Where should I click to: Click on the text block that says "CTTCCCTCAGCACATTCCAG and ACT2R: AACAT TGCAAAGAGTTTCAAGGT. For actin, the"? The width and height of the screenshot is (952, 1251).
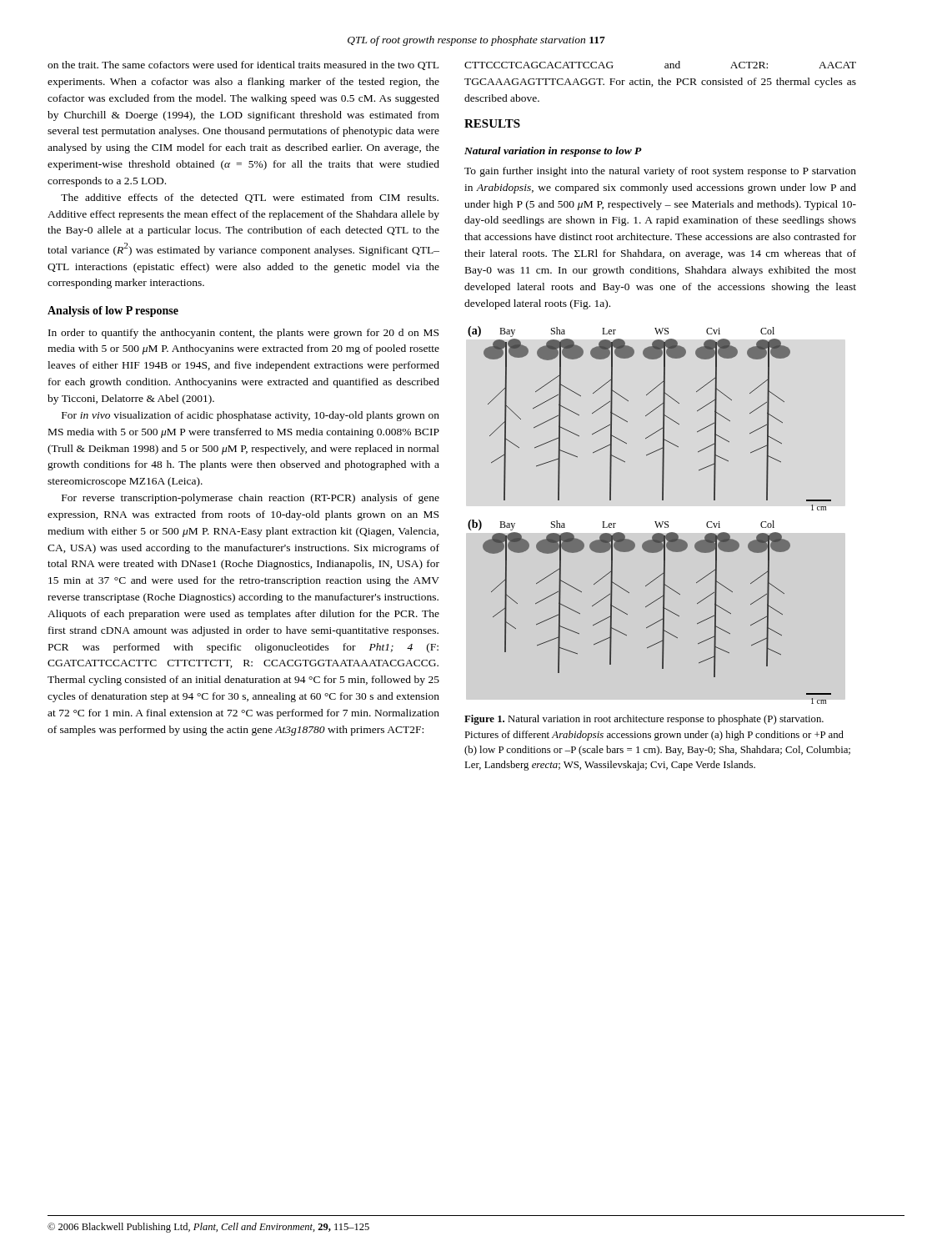[660, 82]
